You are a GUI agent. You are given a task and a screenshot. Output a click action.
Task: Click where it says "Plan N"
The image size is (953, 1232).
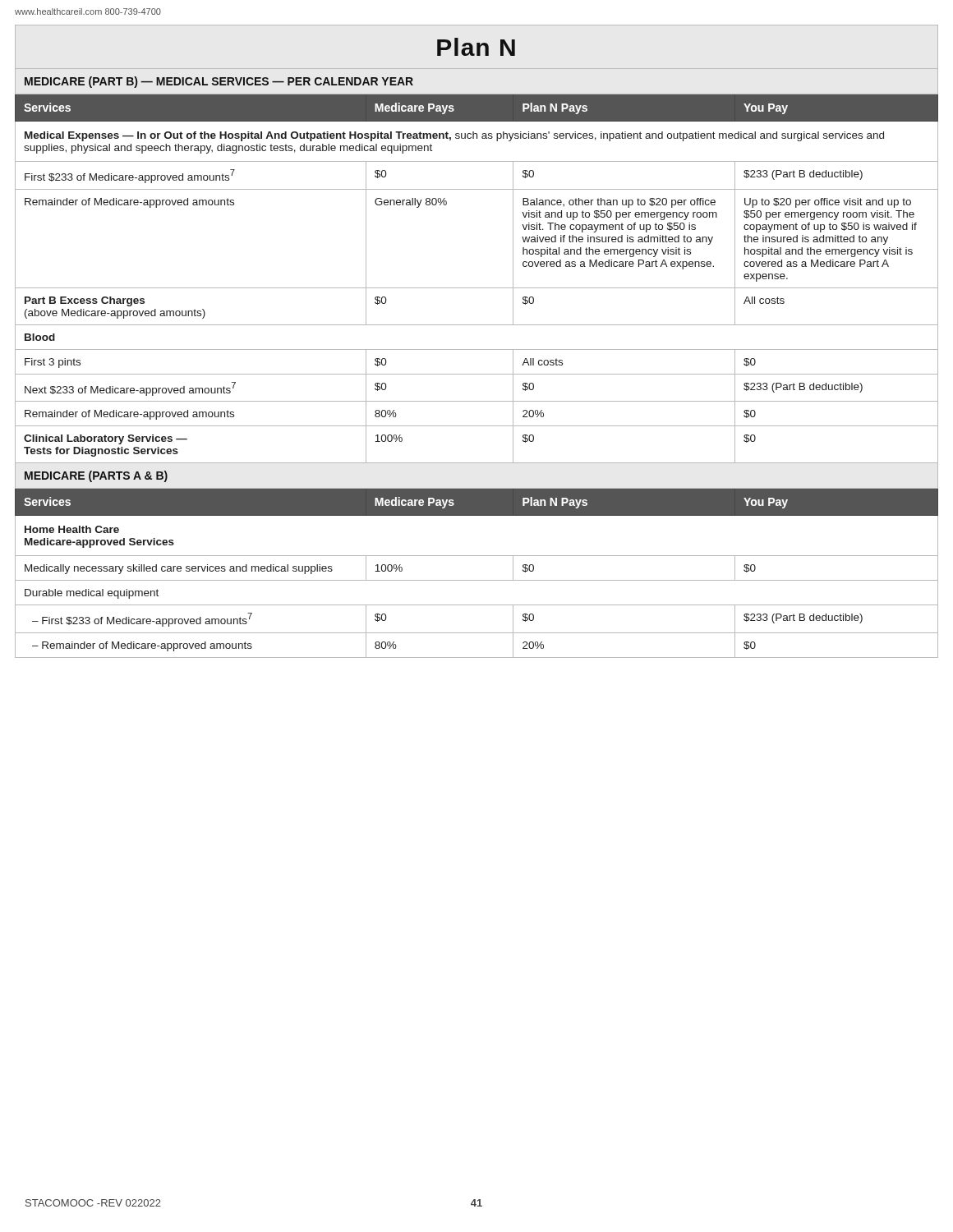tap(476, 47)
